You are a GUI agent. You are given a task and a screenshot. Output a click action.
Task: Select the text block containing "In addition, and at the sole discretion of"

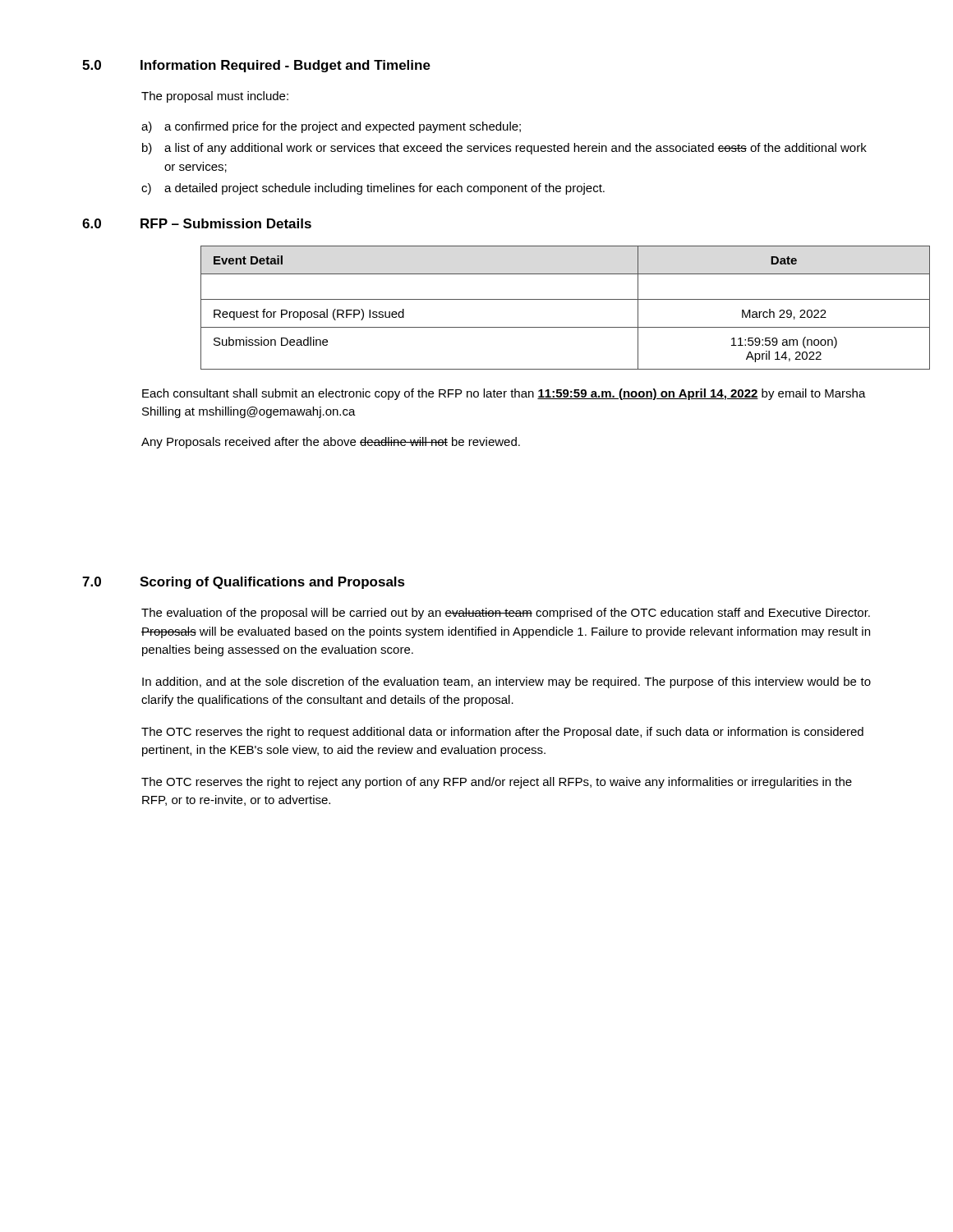click(506, 690)
